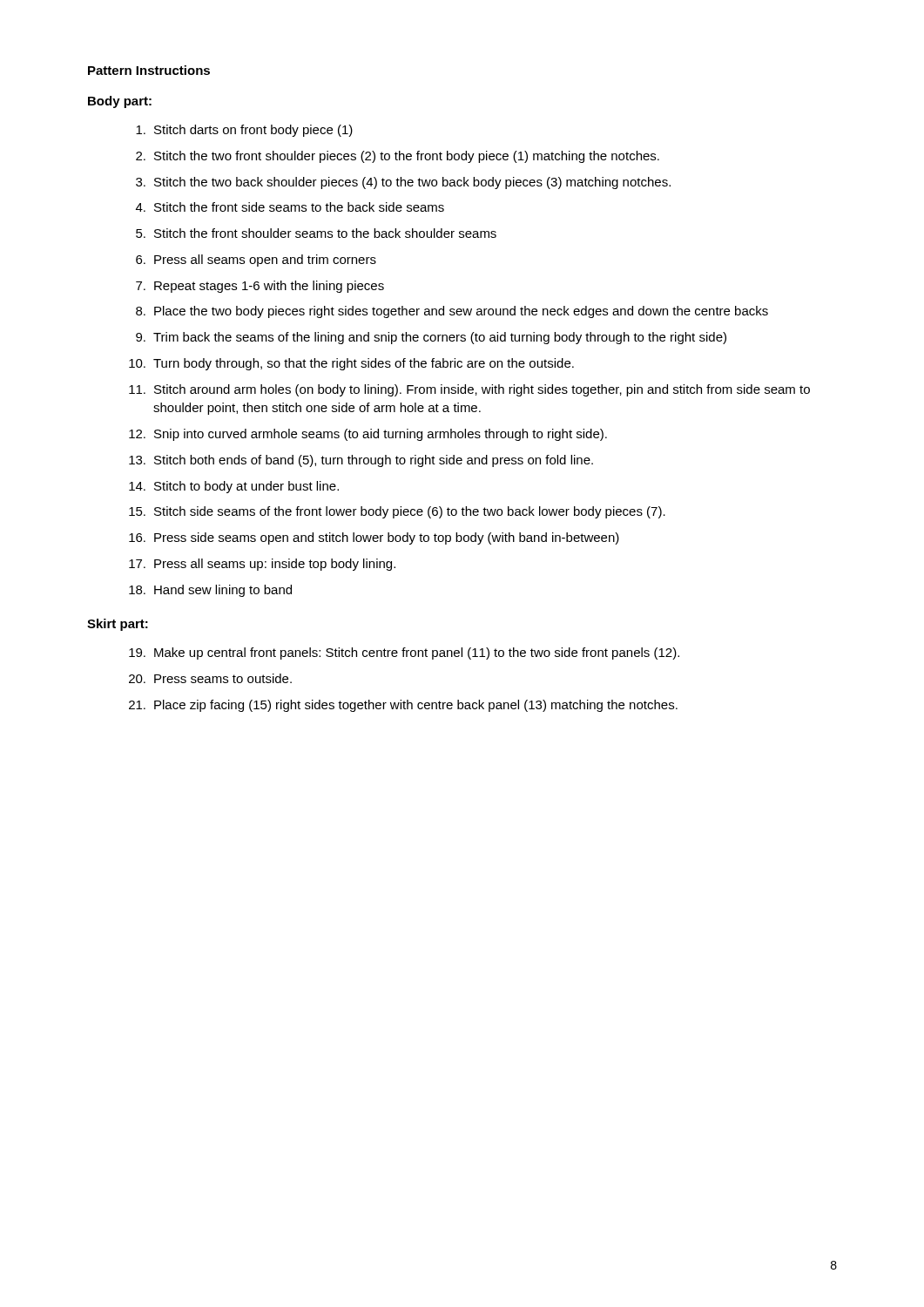
Task: Navigate to the passage starting "Body part:"
Action: [x=120, y=101]
